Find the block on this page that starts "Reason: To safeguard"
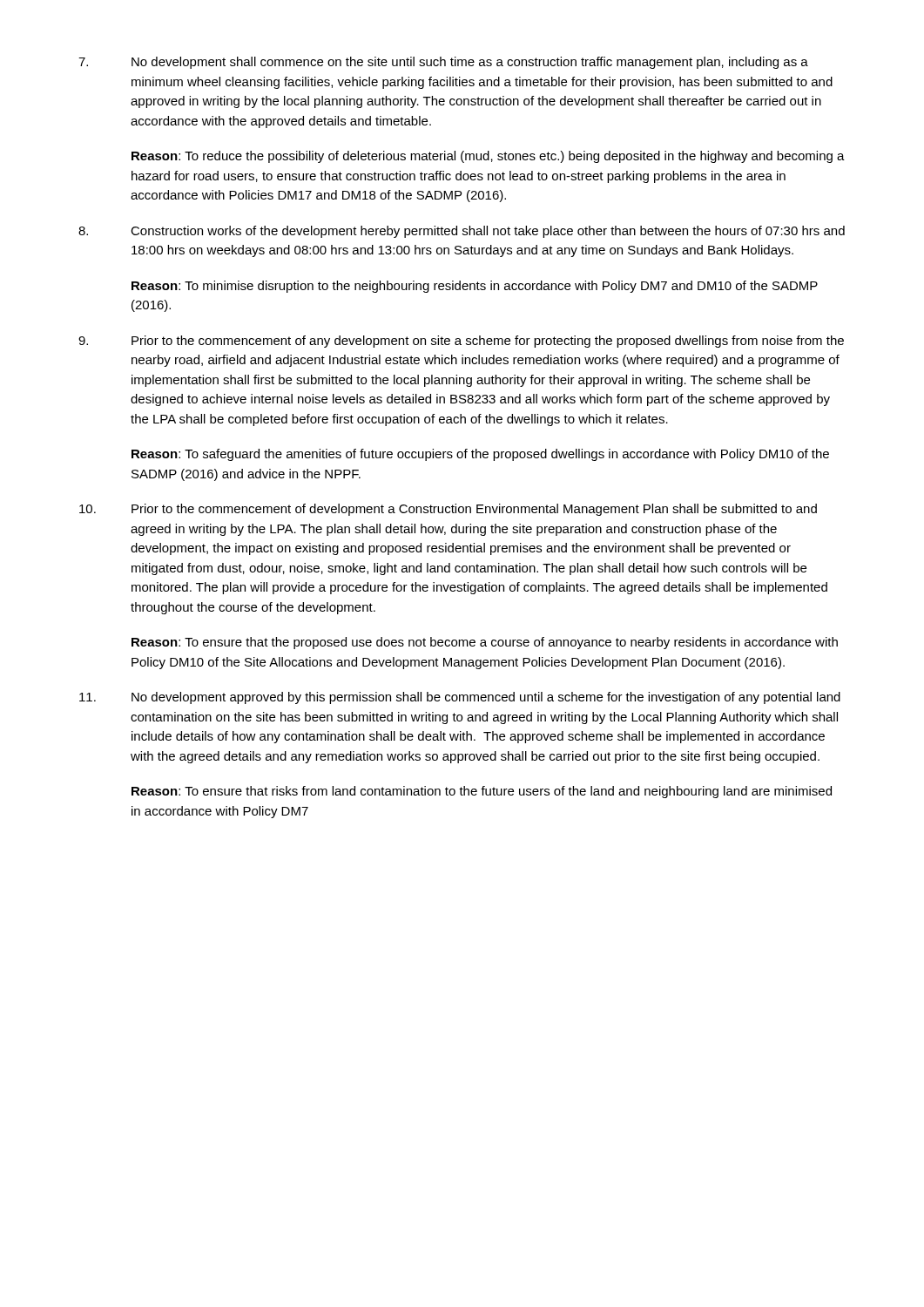This screenshot has width=924, height=1307. (x=488, y=464)
